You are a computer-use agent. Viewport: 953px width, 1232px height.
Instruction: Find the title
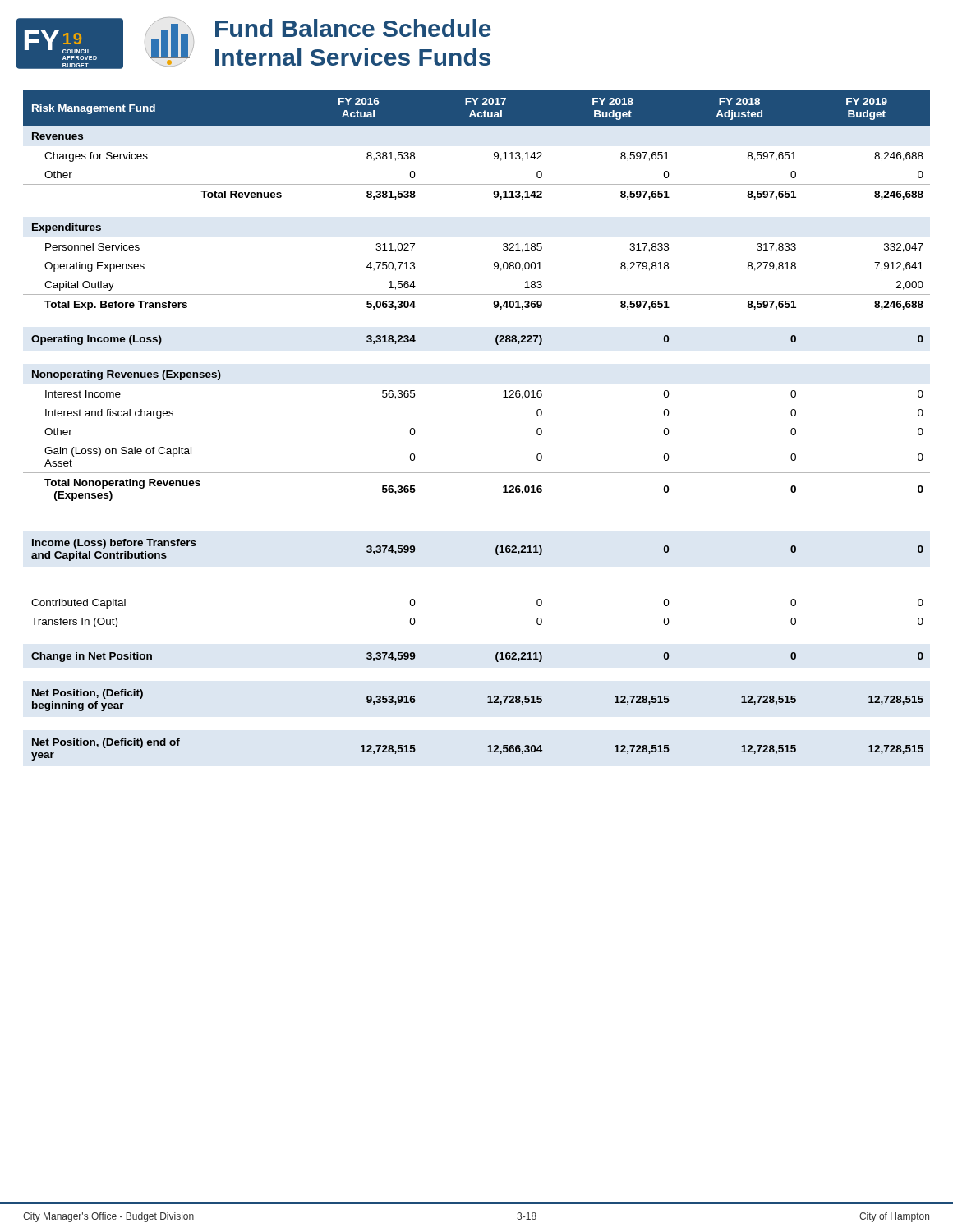(353, 43)
